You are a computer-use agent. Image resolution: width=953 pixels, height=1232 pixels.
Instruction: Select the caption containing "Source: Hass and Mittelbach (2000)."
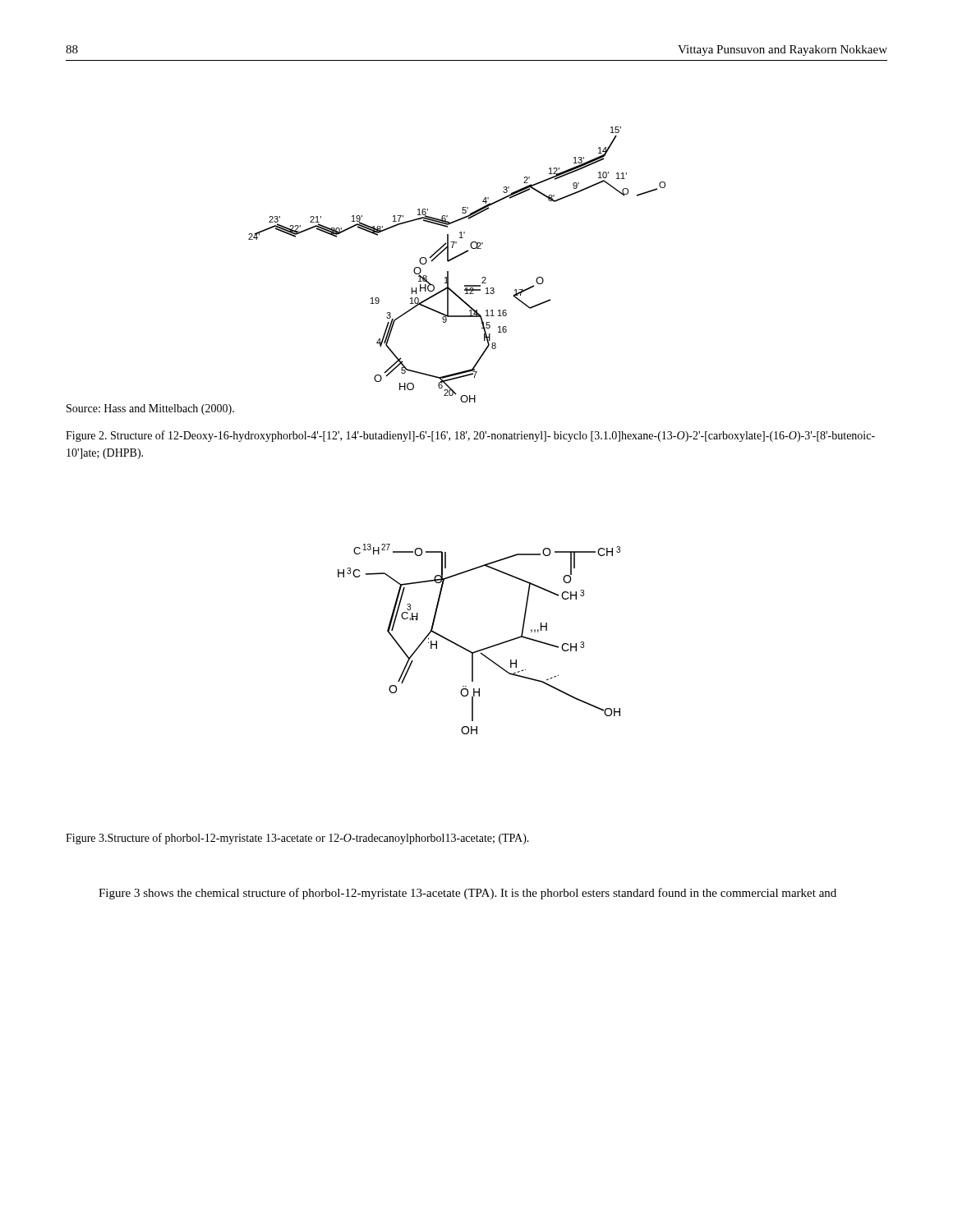[x=150, y=409]
